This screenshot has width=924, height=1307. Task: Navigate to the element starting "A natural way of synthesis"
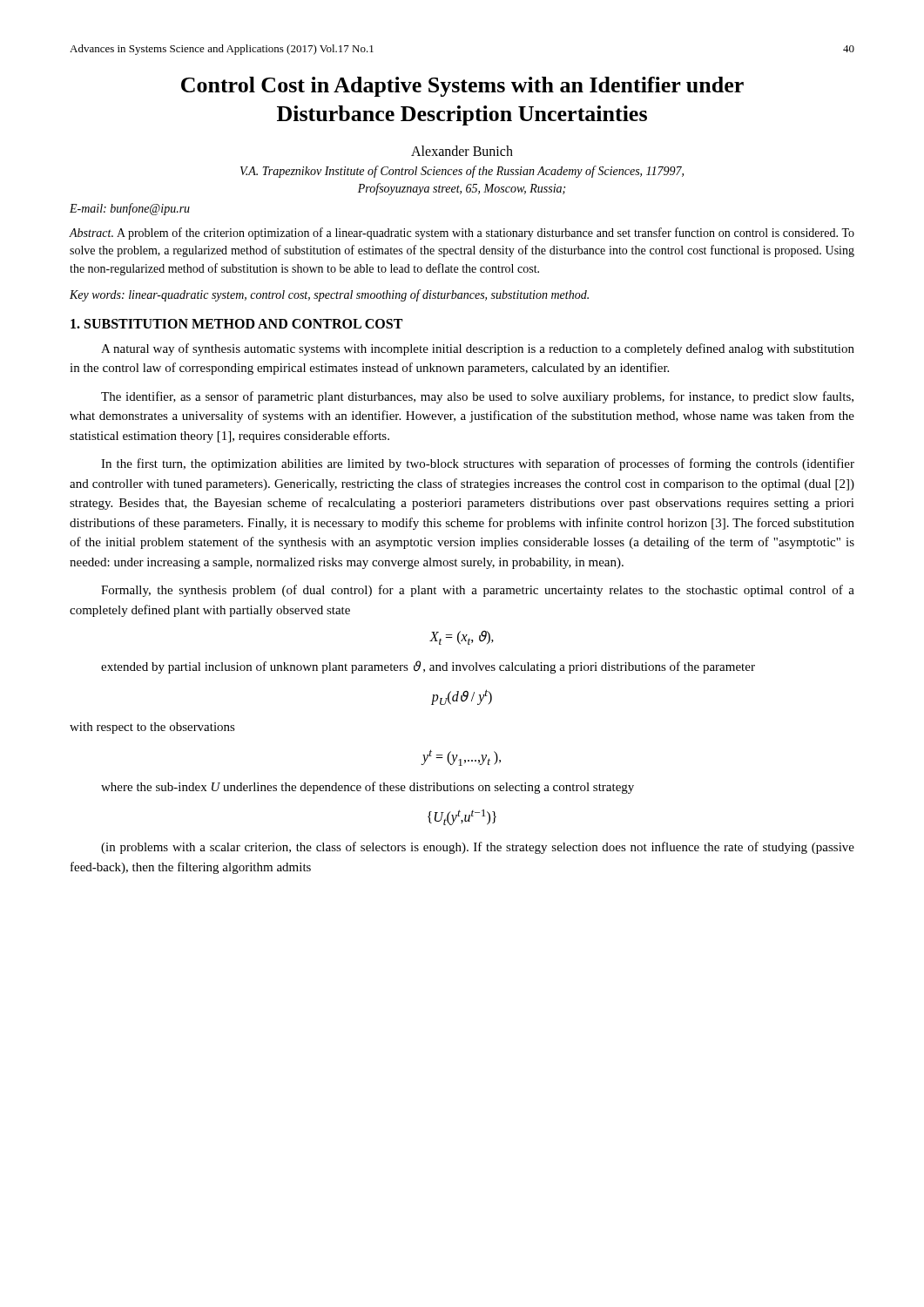tap(462, 358)
